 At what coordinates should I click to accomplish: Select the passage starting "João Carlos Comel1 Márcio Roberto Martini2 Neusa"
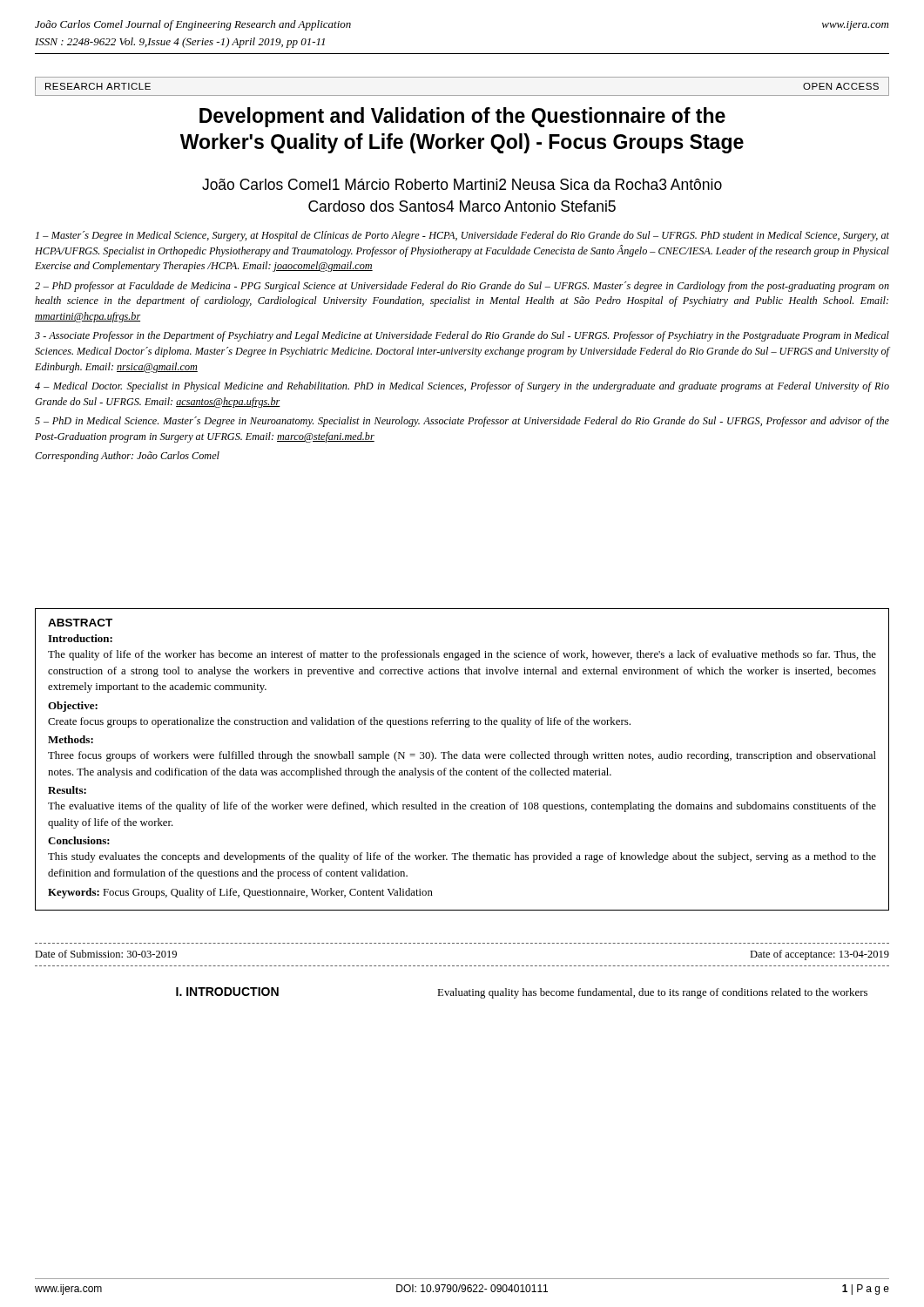(462, 195)
